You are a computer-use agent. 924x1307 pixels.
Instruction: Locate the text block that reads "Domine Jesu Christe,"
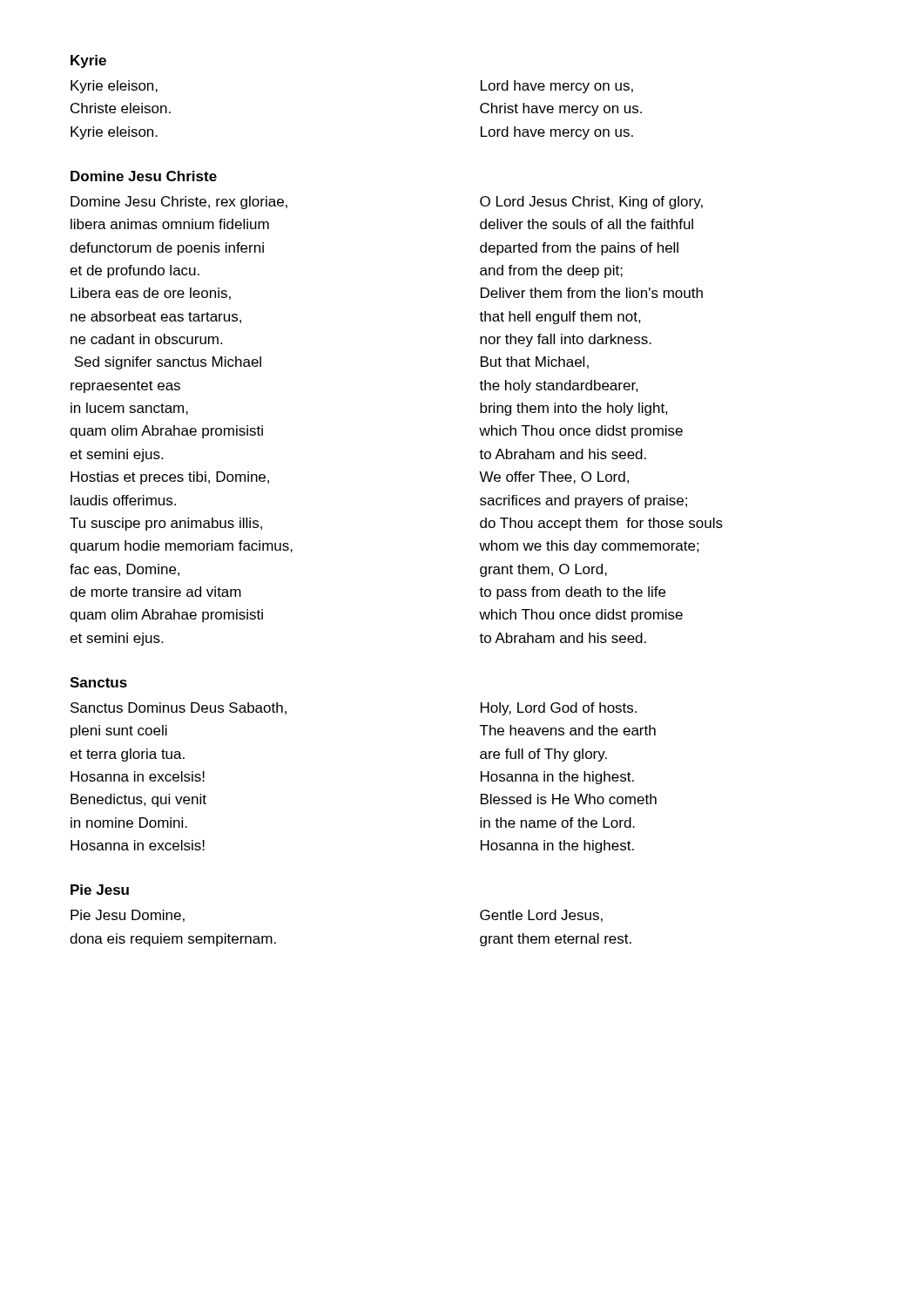pos(182,420)
